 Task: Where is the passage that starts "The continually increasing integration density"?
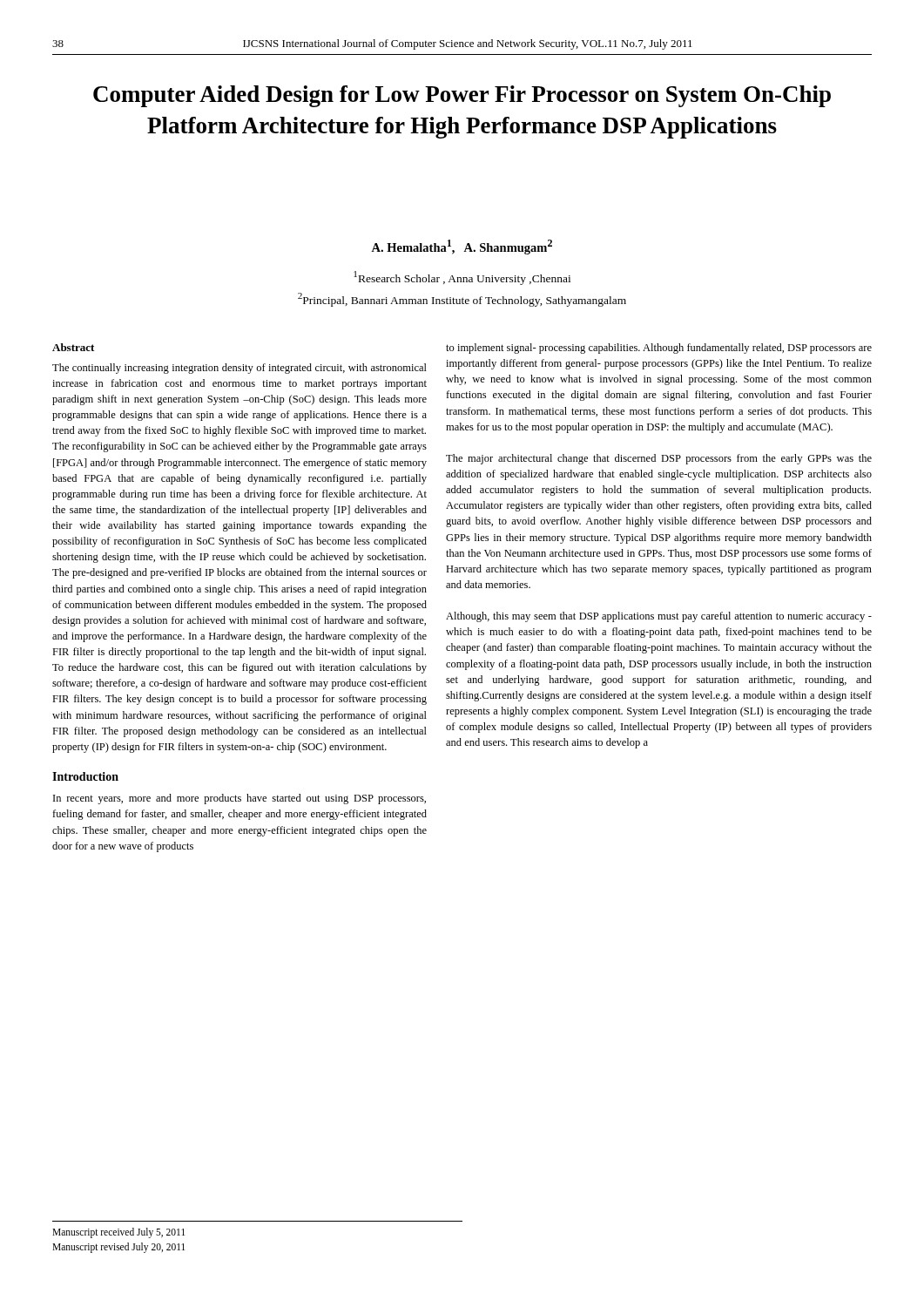coord(240,557)
